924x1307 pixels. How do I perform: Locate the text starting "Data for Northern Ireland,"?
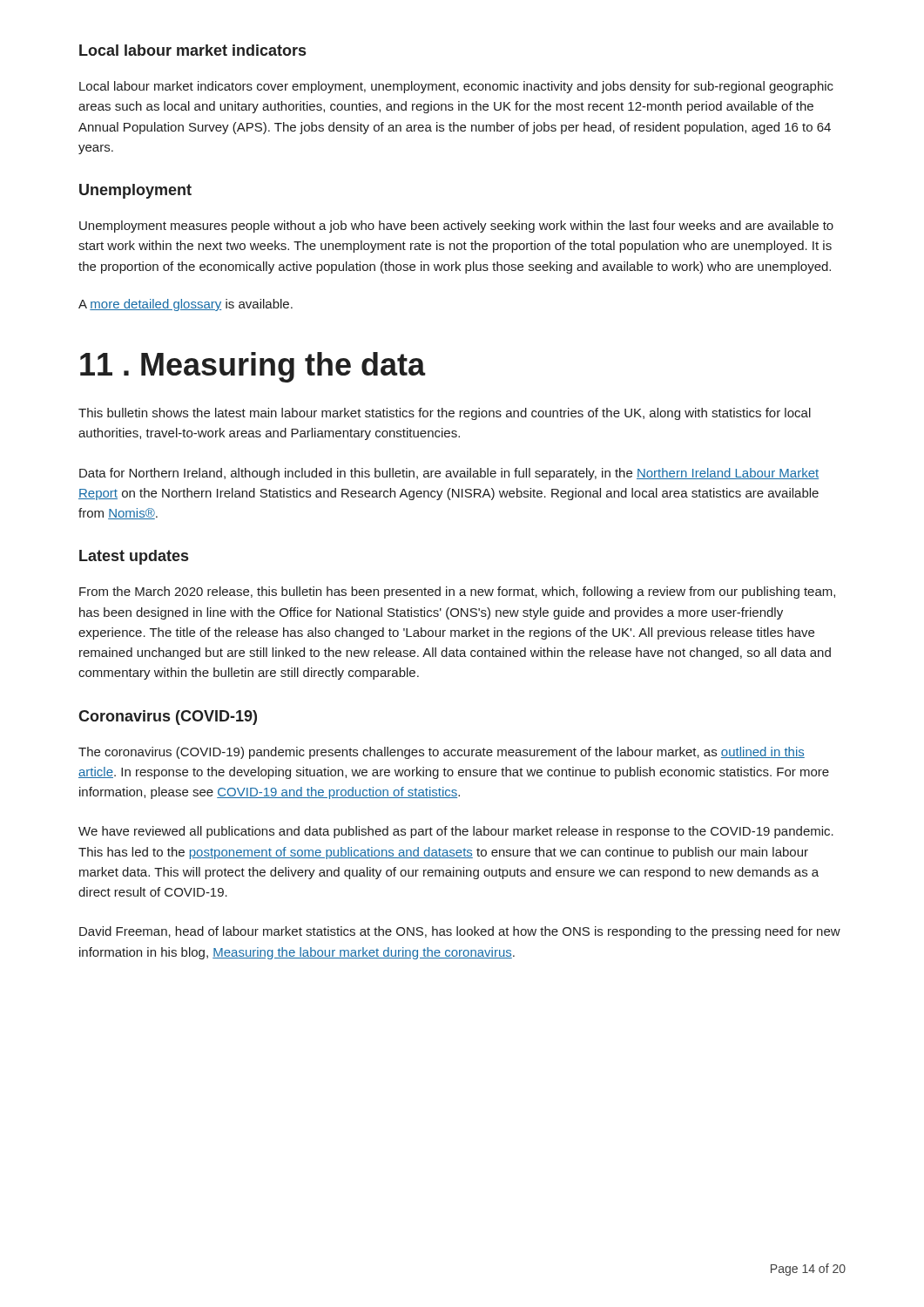tap(449, 493)
